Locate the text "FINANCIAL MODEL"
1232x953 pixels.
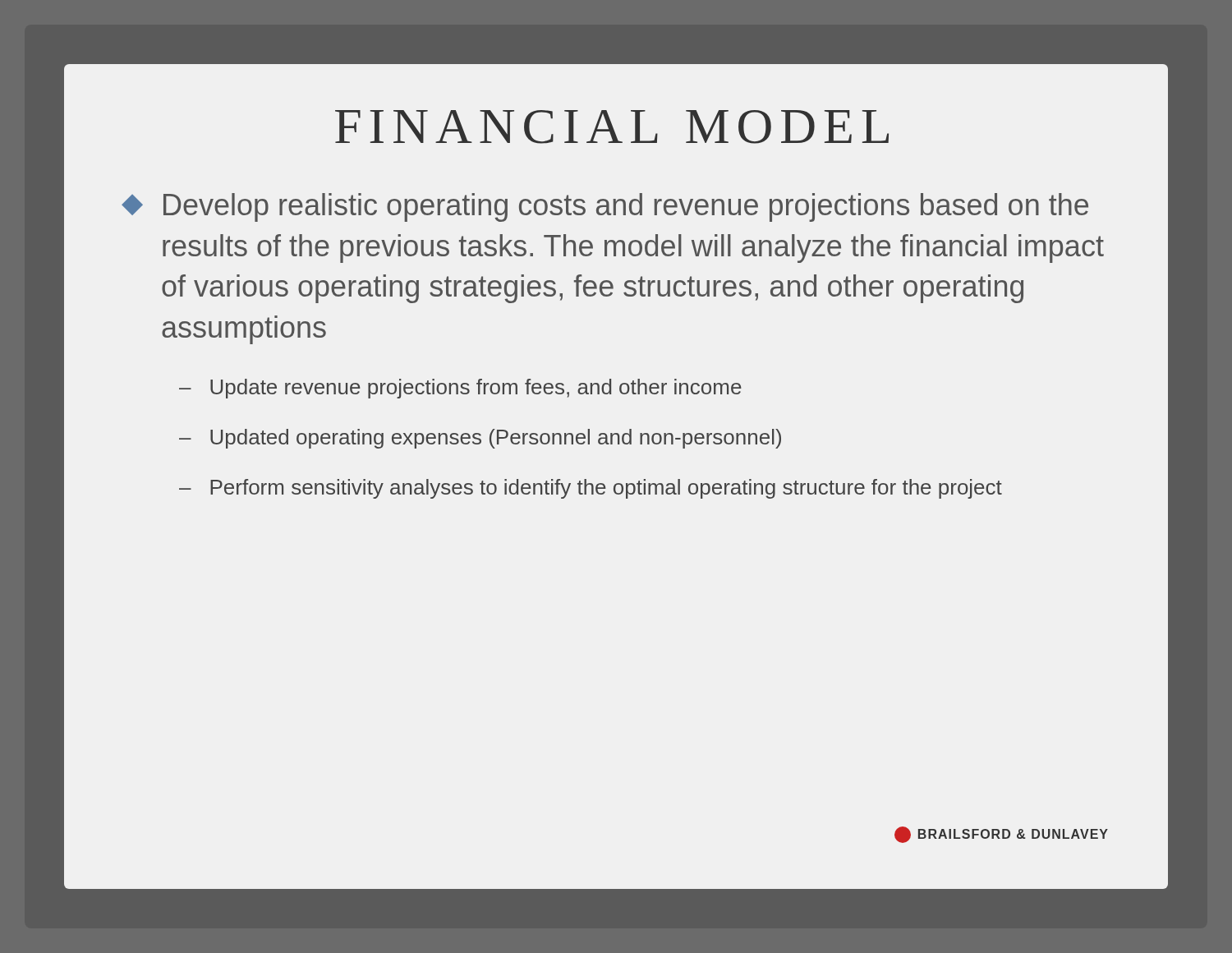point(616,126)
